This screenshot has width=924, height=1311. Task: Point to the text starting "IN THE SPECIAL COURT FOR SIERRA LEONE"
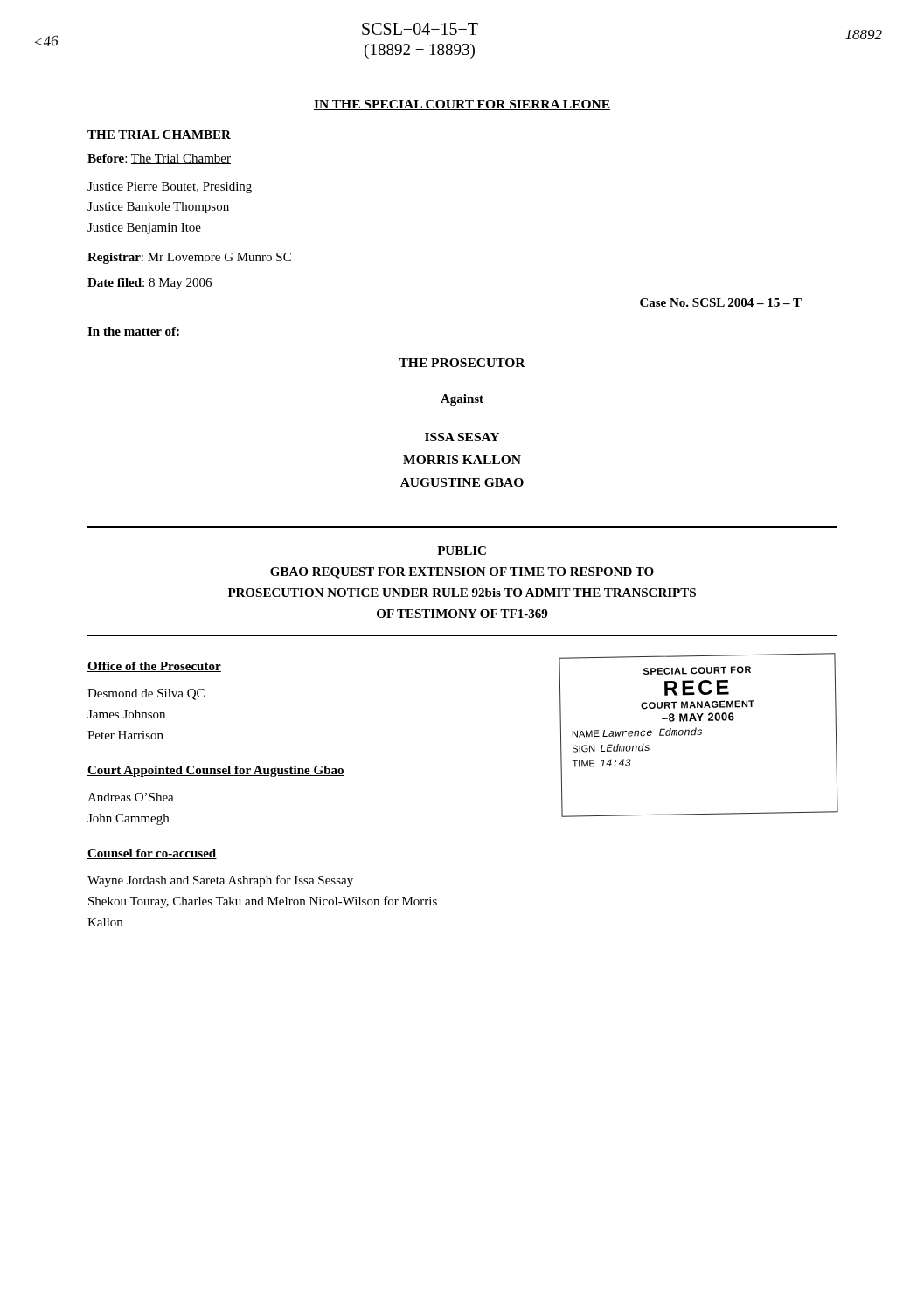click(462, 104)
